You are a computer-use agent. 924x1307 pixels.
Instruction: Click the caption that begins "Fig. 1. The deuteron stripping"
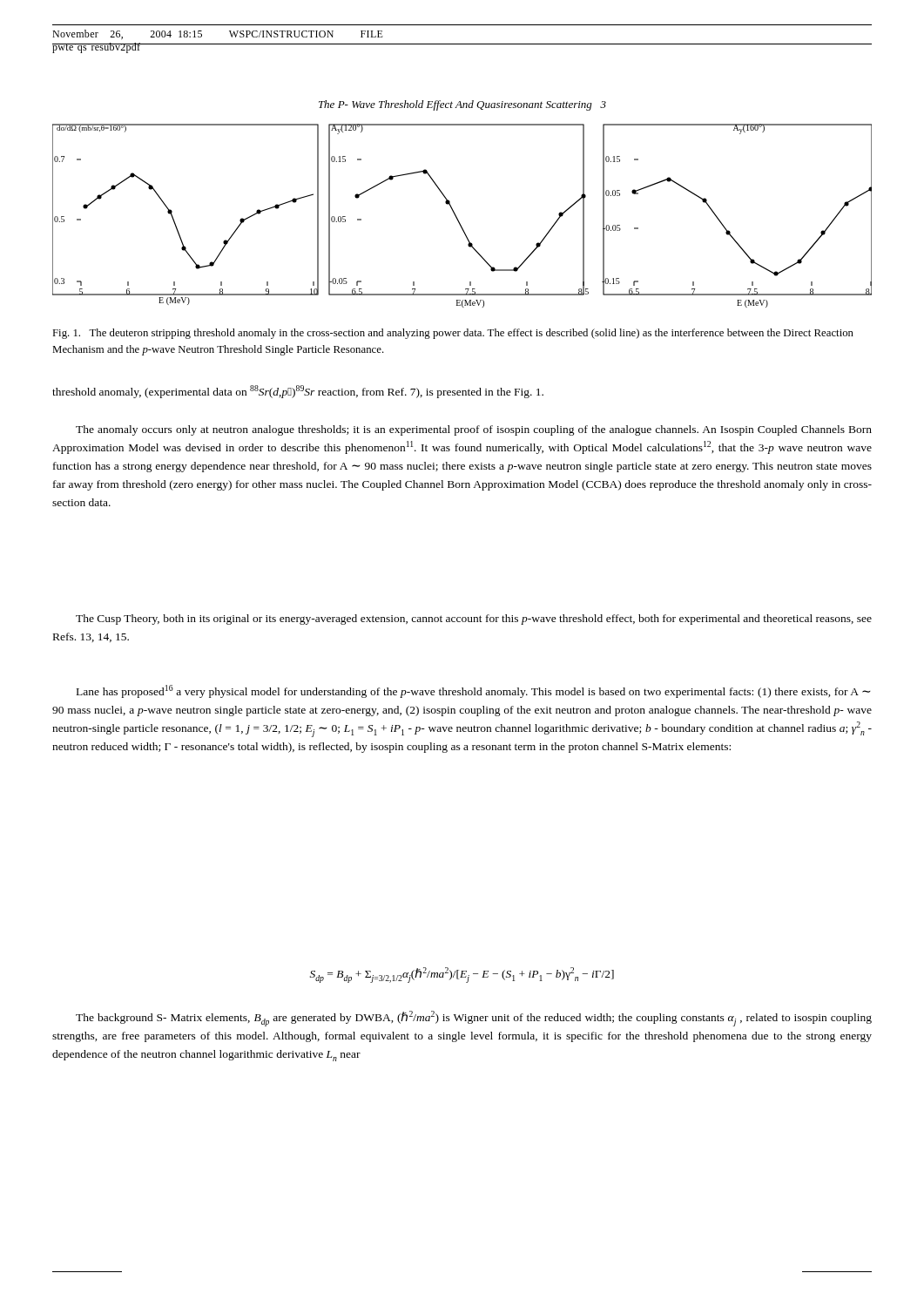click(453, 341)
